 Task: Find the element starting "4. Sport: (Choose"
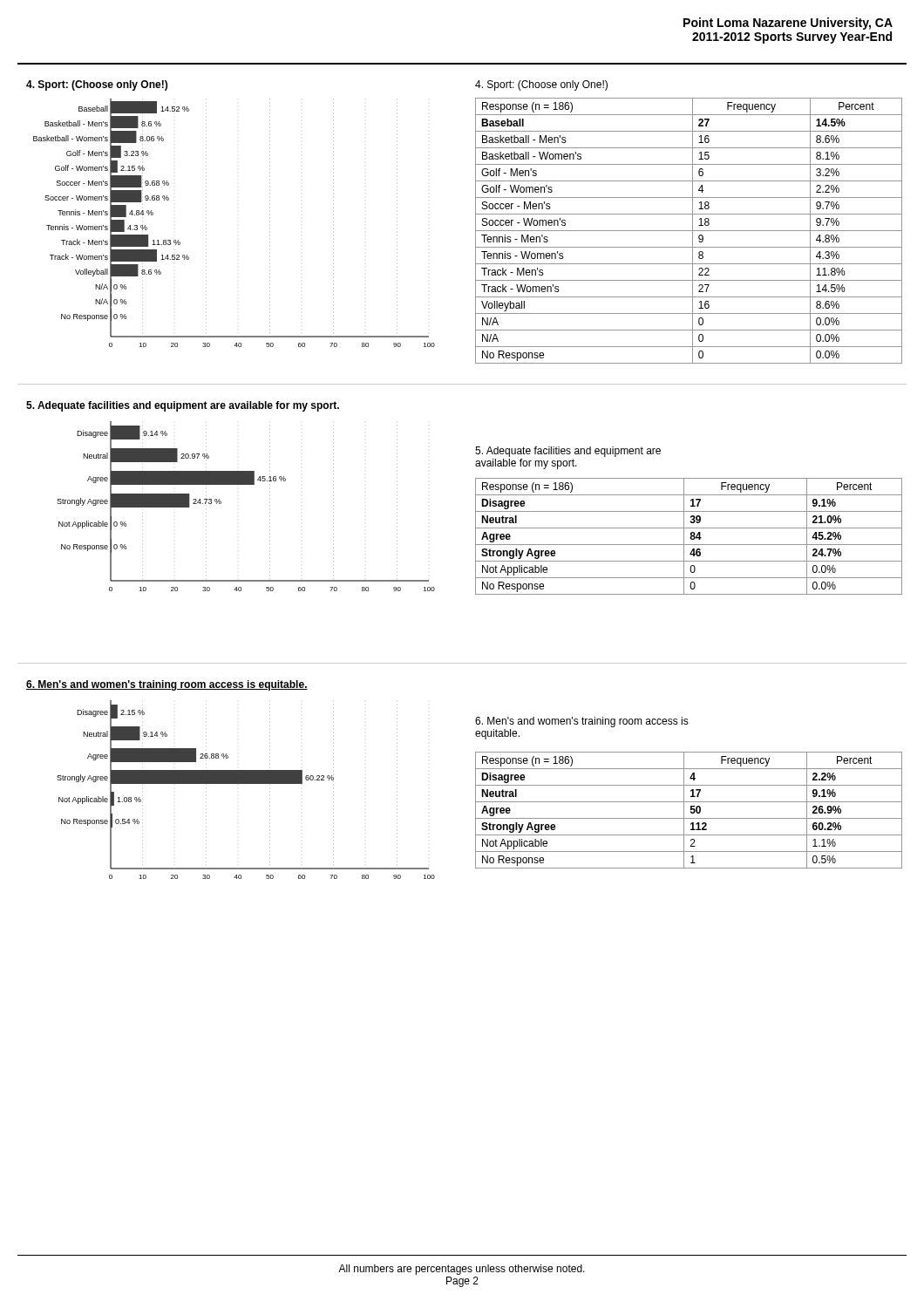[97, 85]
